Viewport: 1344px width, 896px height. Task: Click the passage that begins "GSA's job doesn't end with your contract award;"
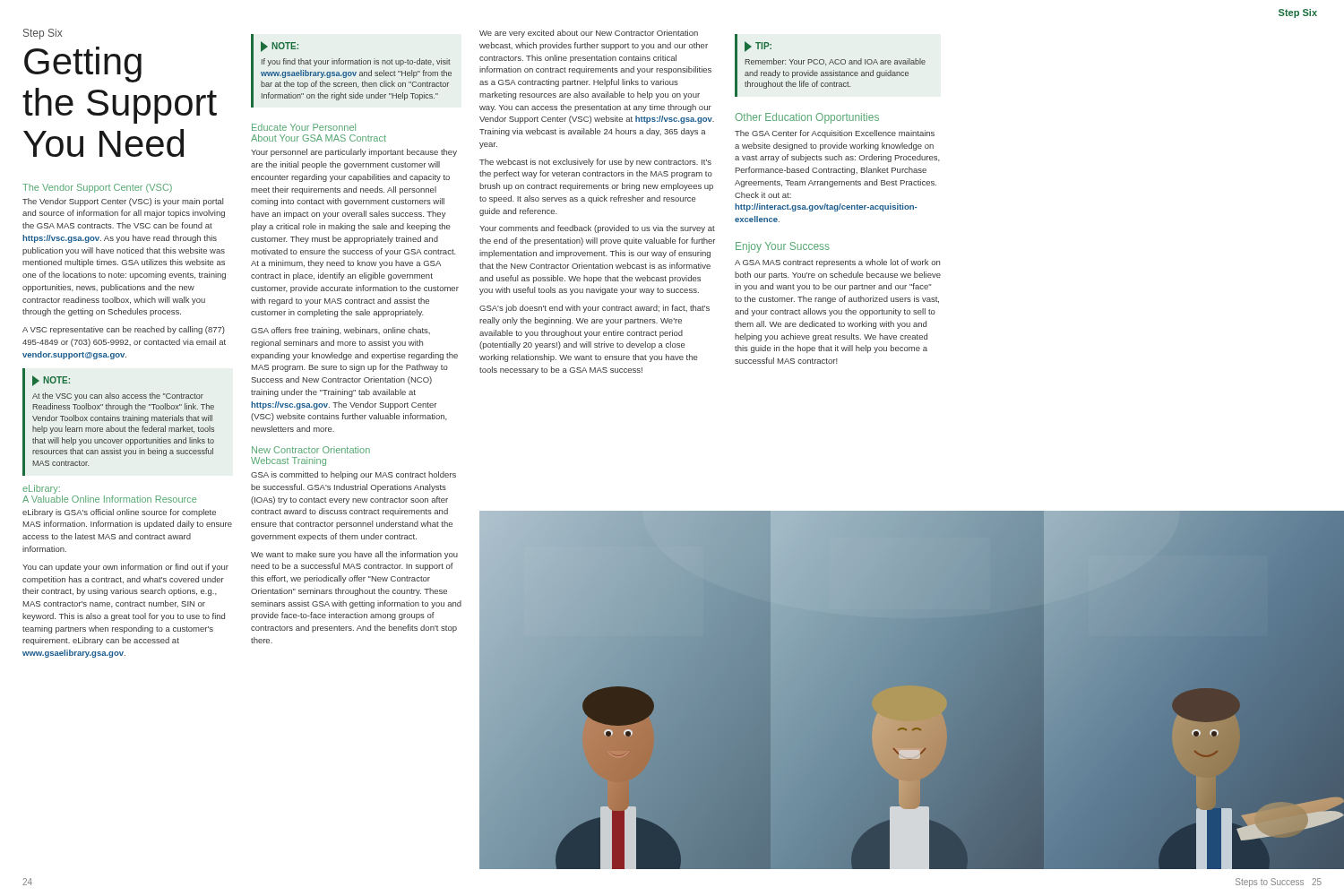point(595,339)
